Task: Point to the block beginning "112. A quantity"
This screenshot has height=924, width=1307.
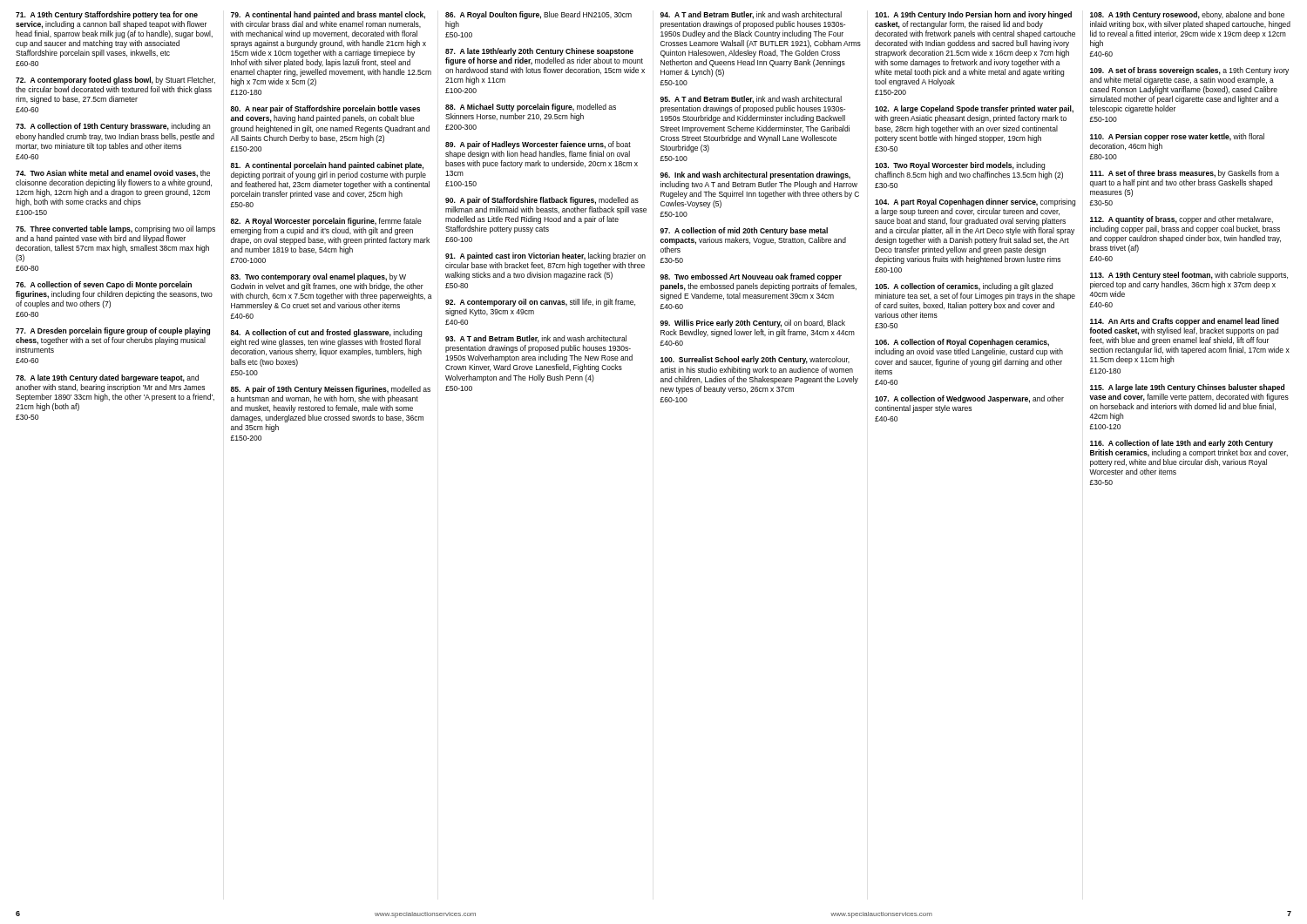Action: [1190, 240]
